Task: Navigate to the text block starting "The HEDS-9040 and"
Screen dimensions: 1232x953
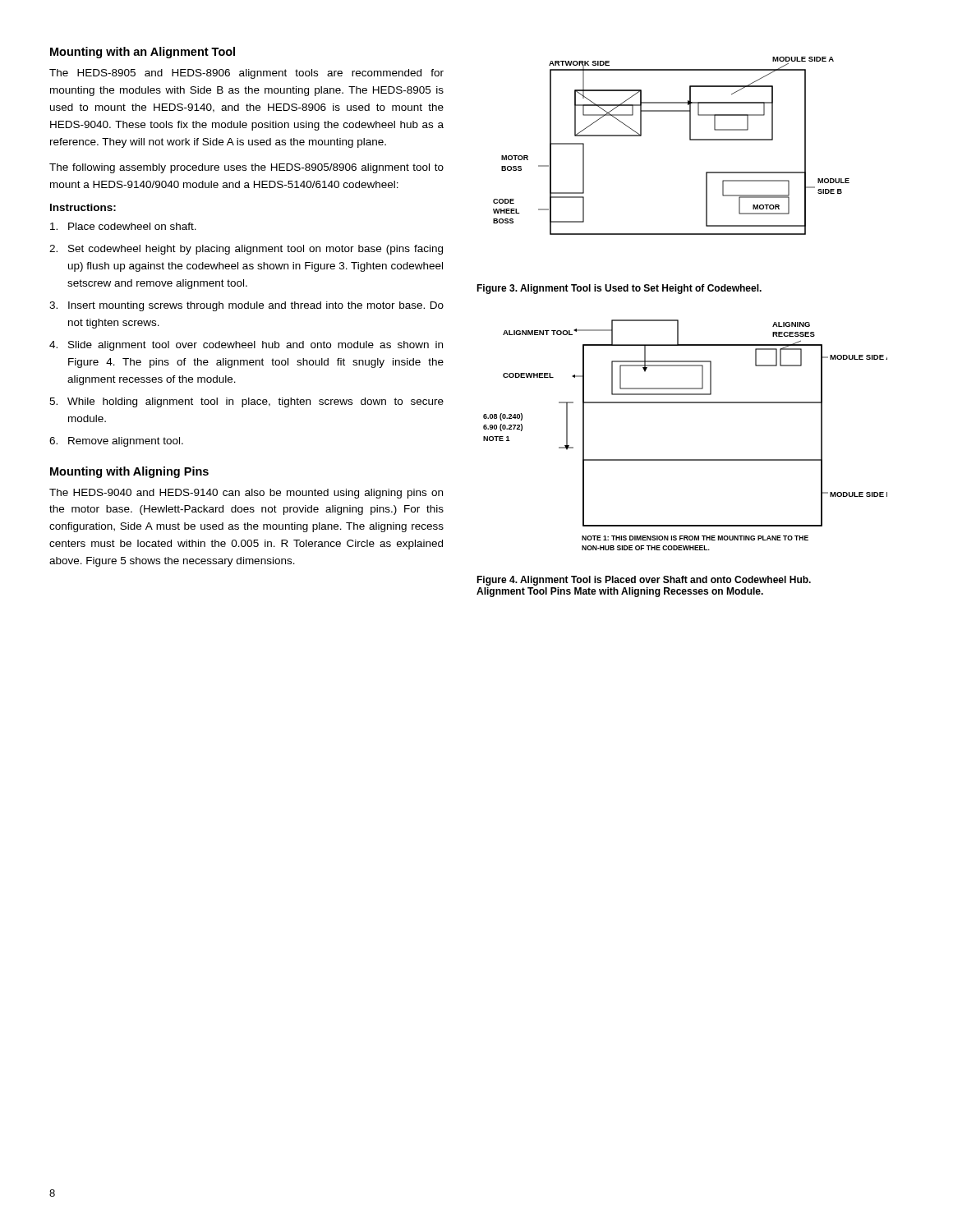Action: point(246,526)
